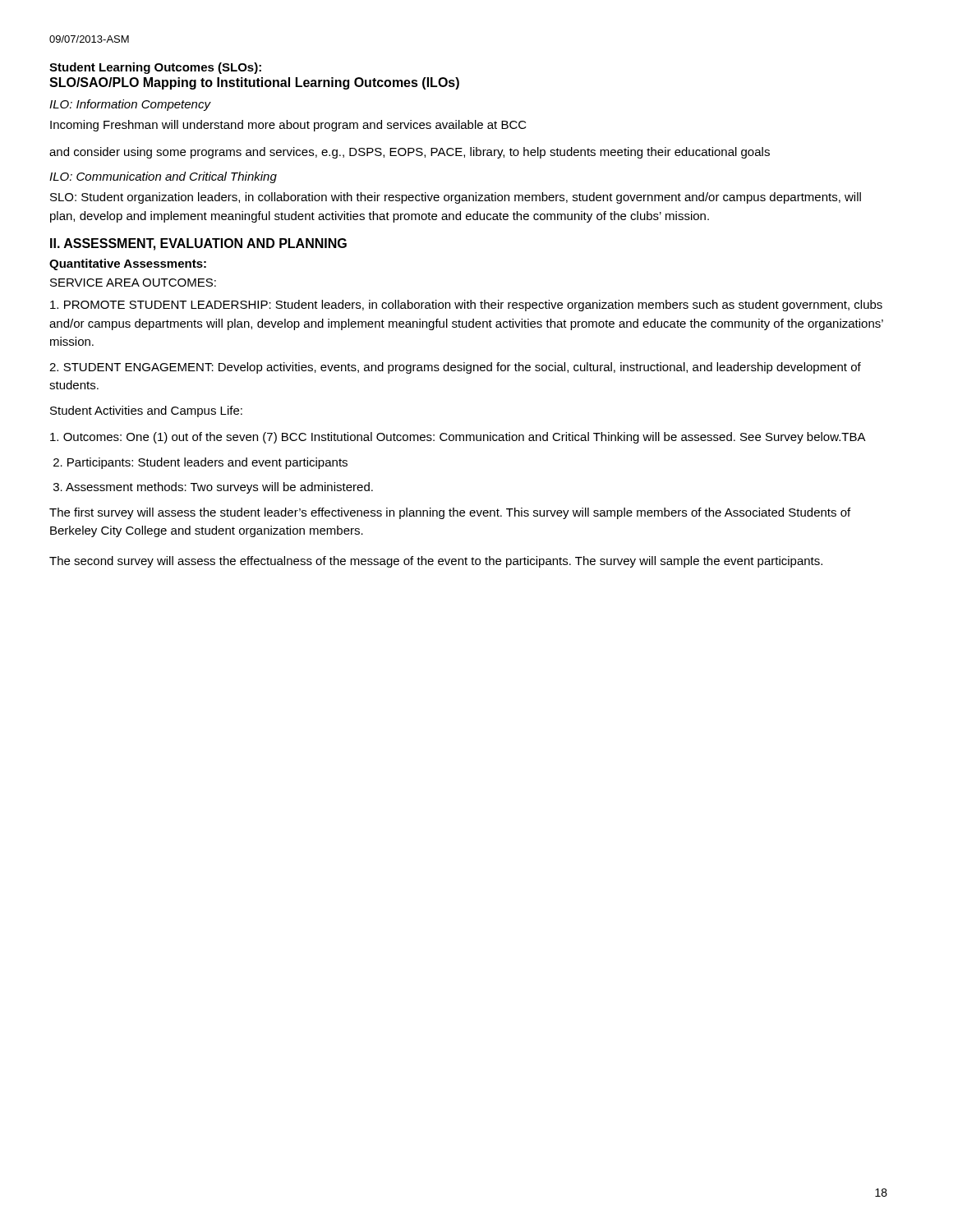This screenshot has height=1232, width=953.
Task: Locate the text "Quantitative Assessments:"
Action: click(128, 263)
